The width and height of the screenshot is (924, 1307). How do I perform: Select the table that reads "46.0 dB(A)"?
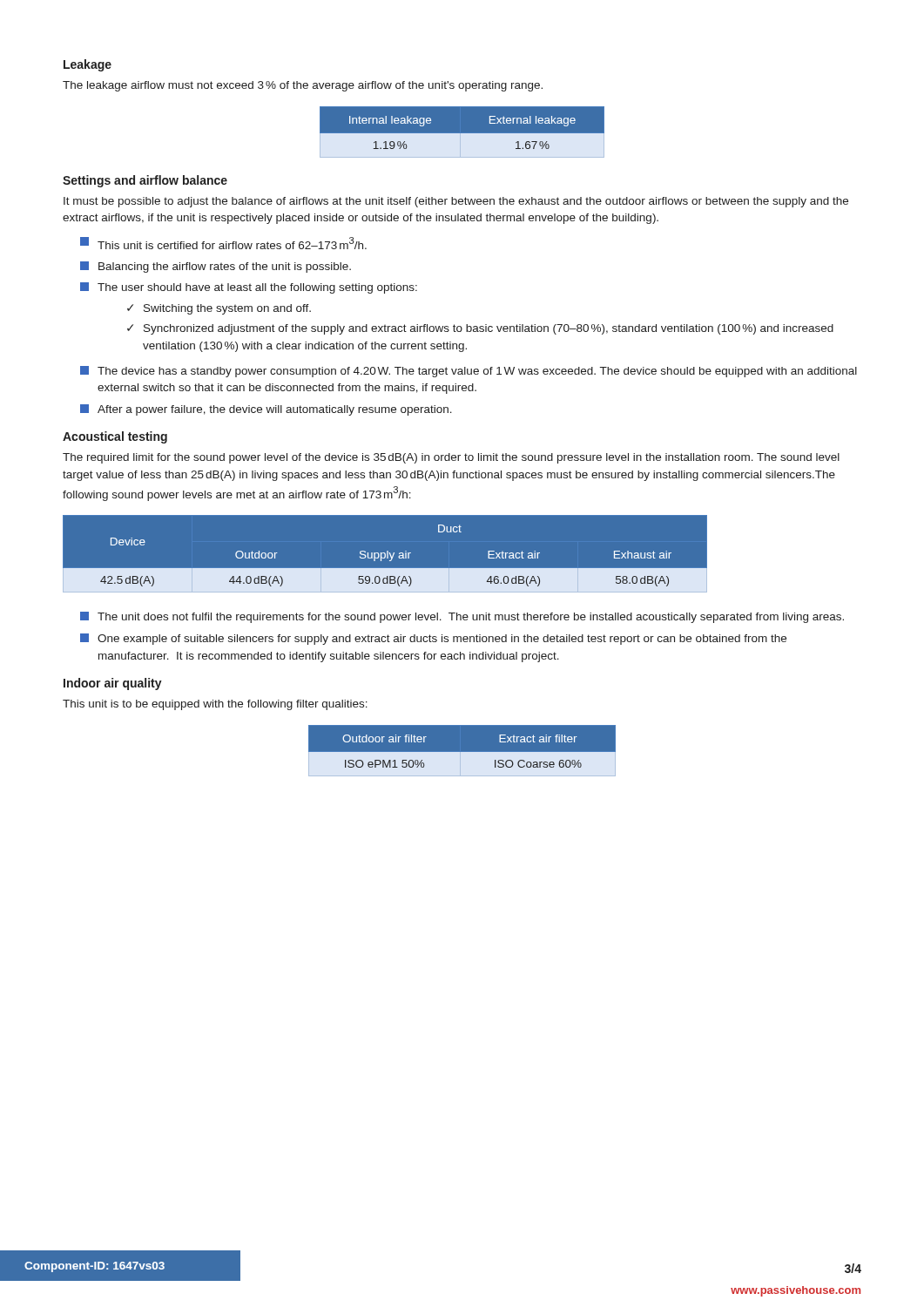(462, 554)
